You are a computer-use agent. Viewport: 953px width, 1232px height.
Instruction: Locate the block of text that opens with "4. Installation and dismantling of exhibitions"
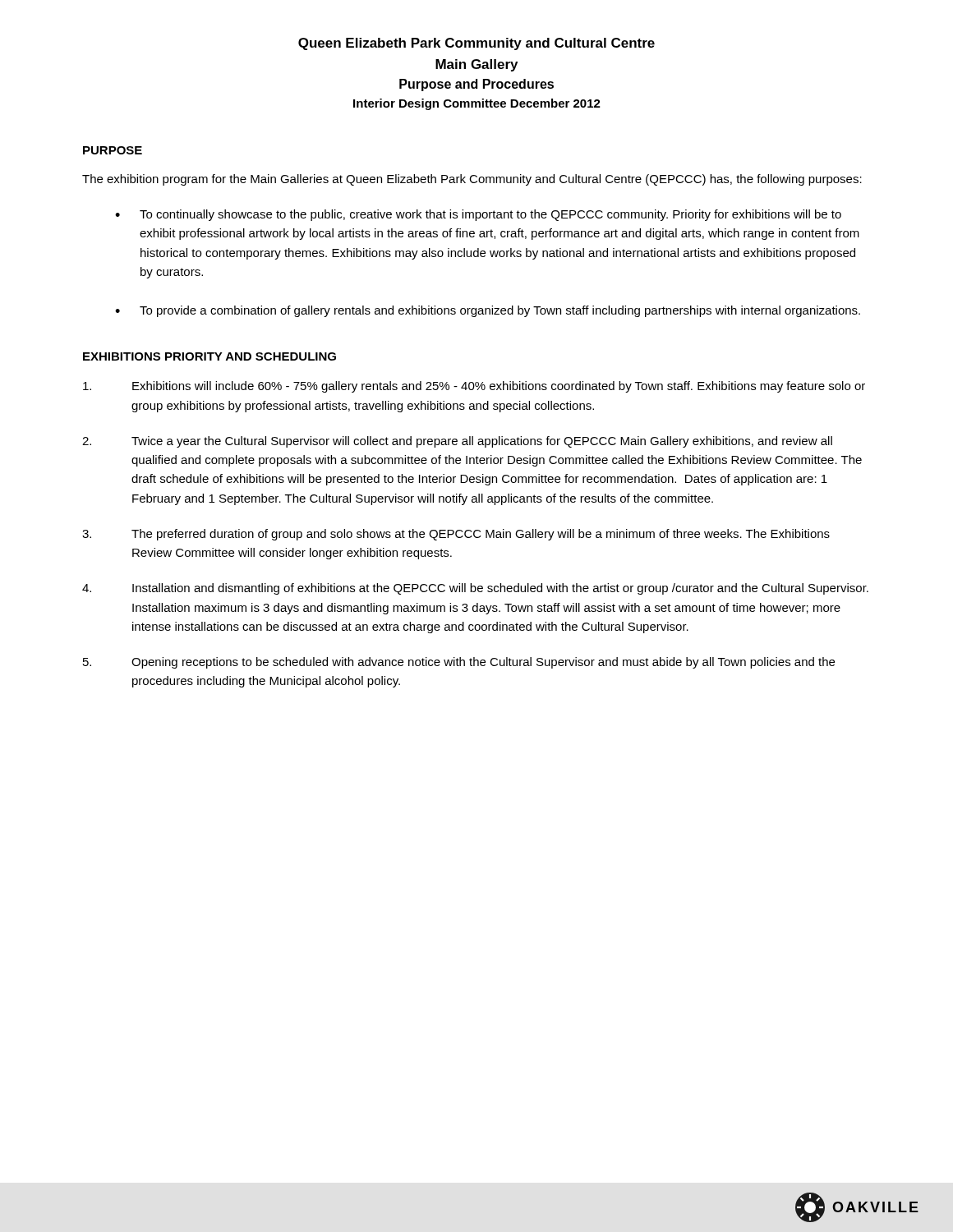pos(476,607)
